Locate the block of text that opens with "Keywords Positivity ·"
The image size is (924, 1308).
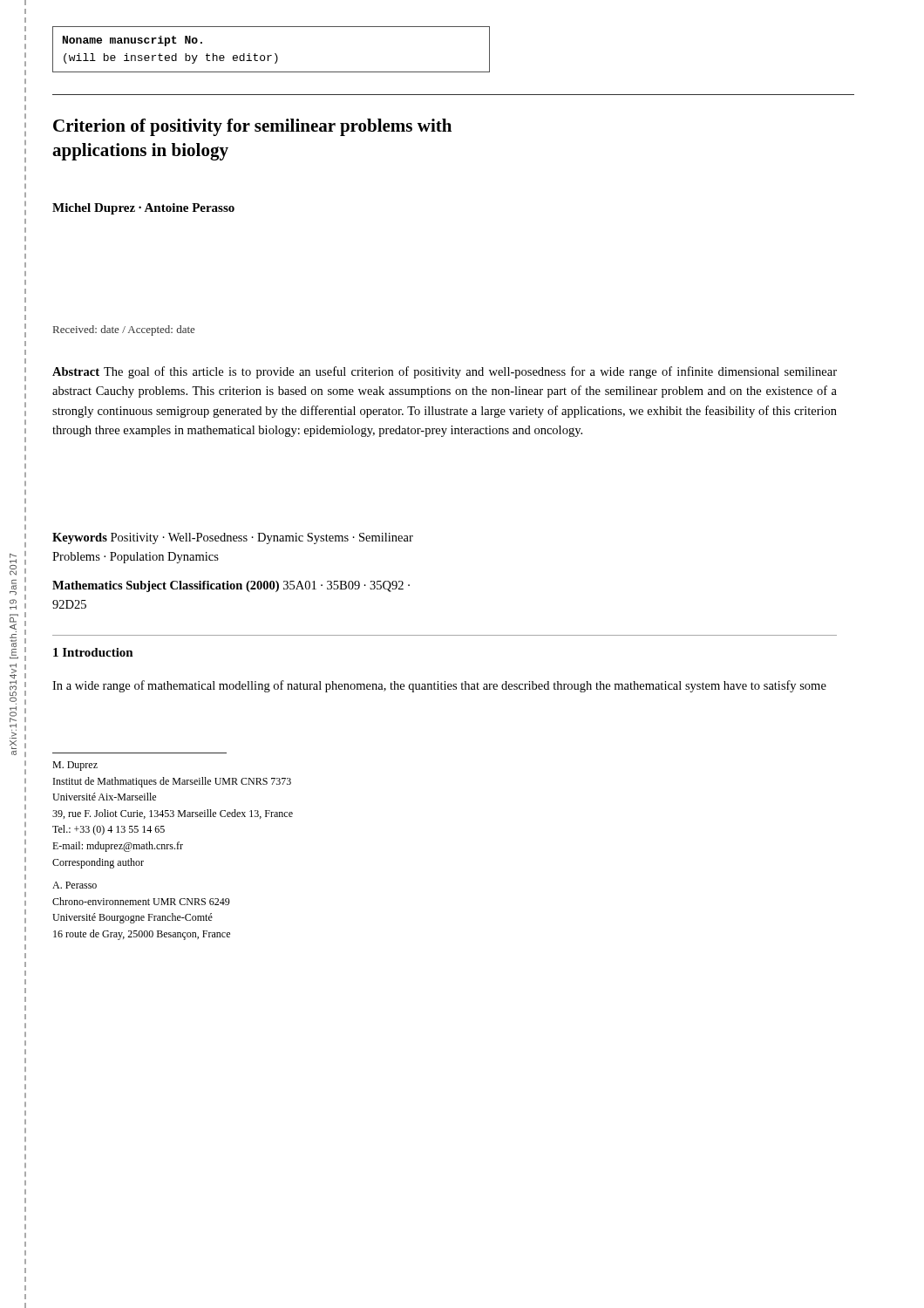tap(233, 538)
